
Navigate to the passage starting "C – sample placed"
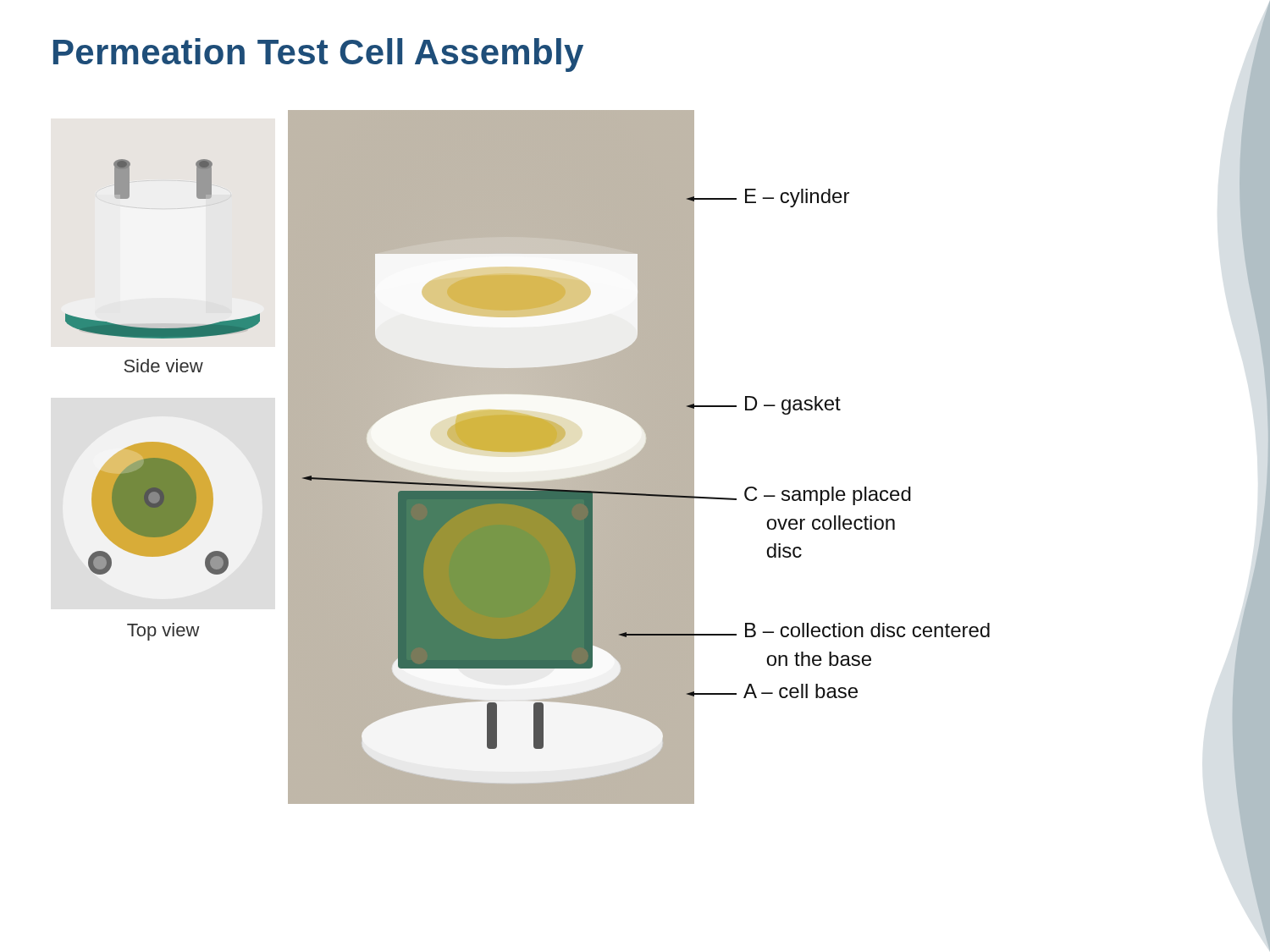point(828,522)
